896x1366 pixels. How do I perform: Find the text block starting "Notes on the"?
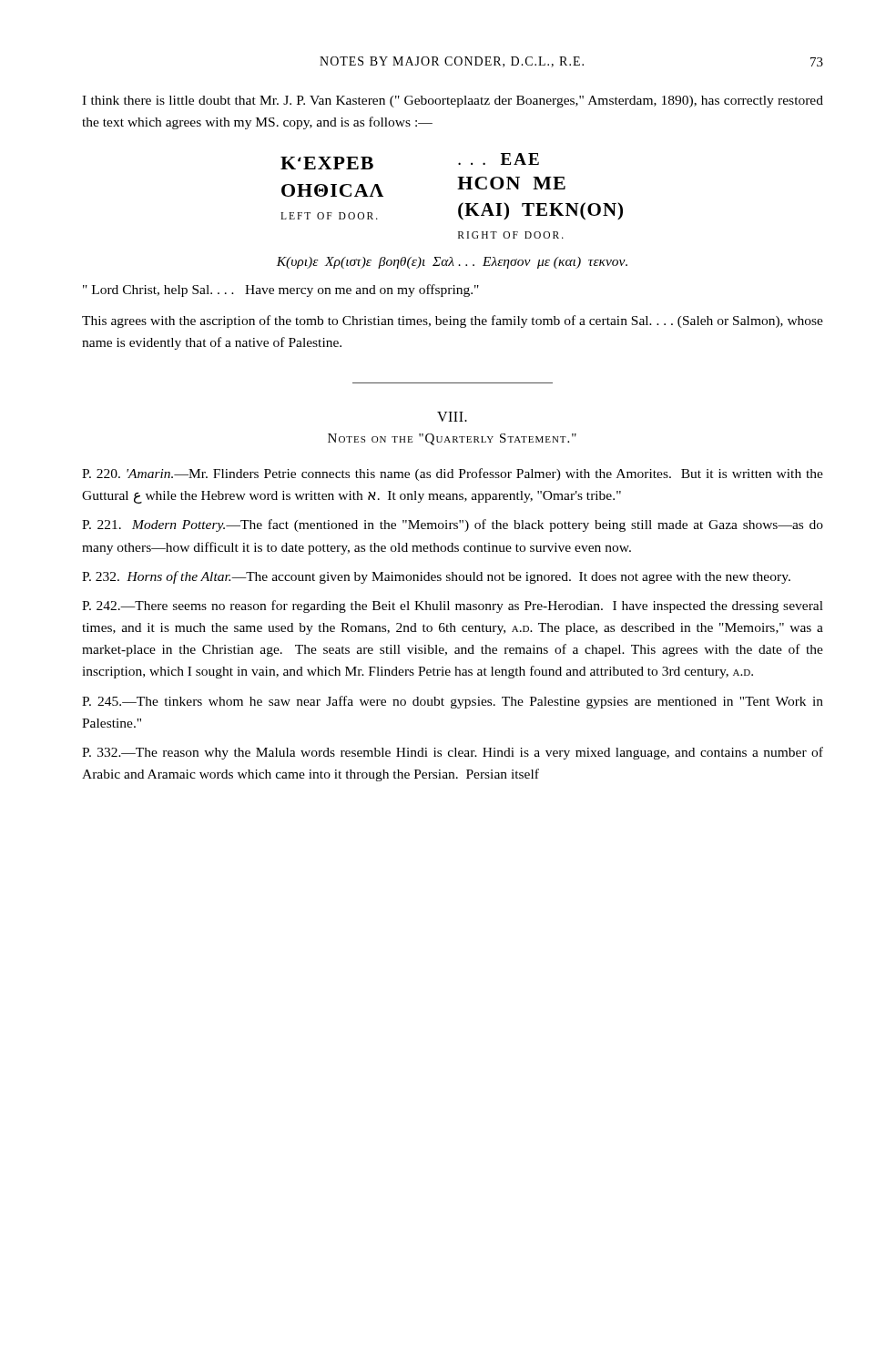(x=453, y=438)
